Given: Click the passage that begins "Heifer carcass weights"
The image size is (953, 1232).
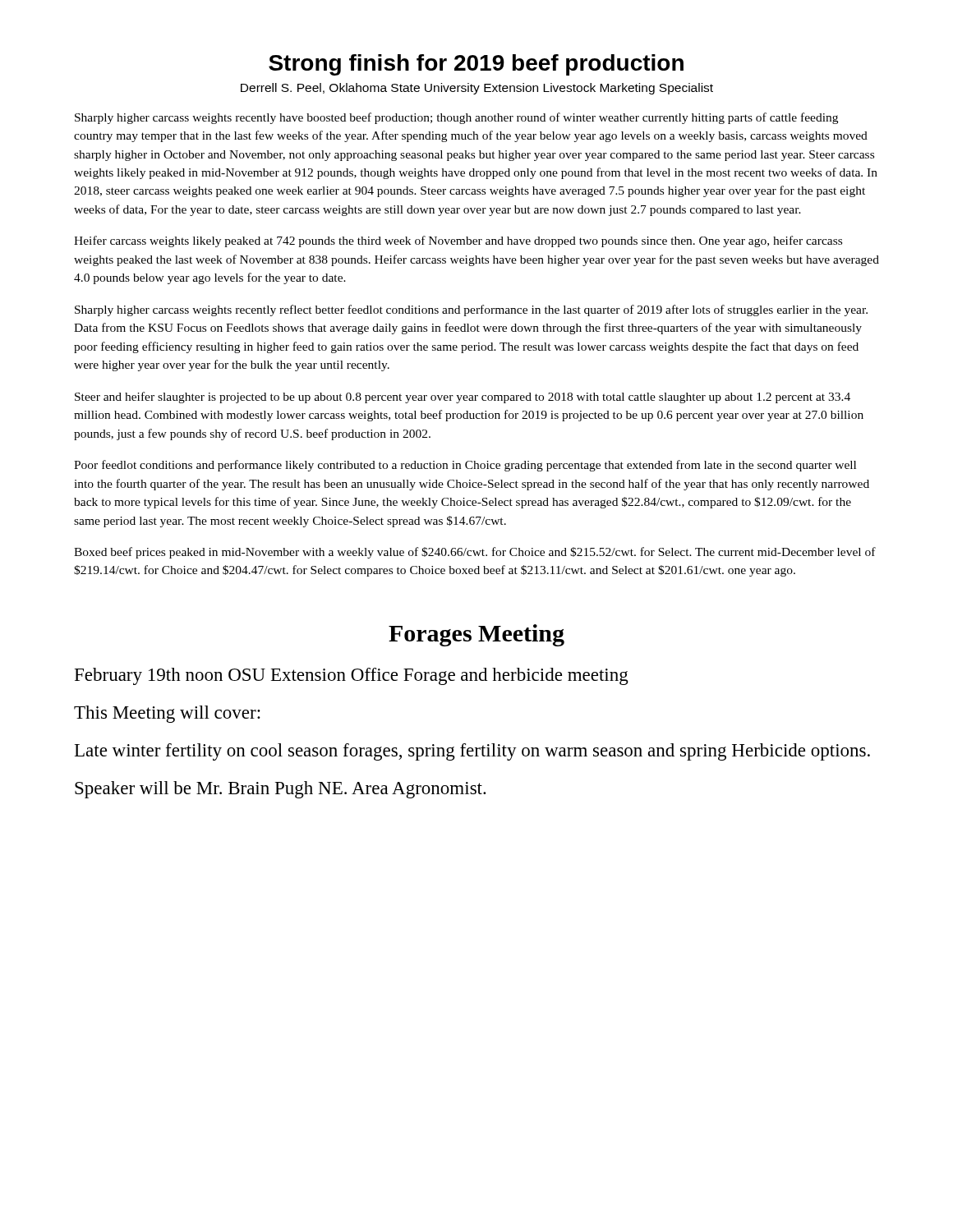Looking at the screenshot, I should [x=476, y=259].
